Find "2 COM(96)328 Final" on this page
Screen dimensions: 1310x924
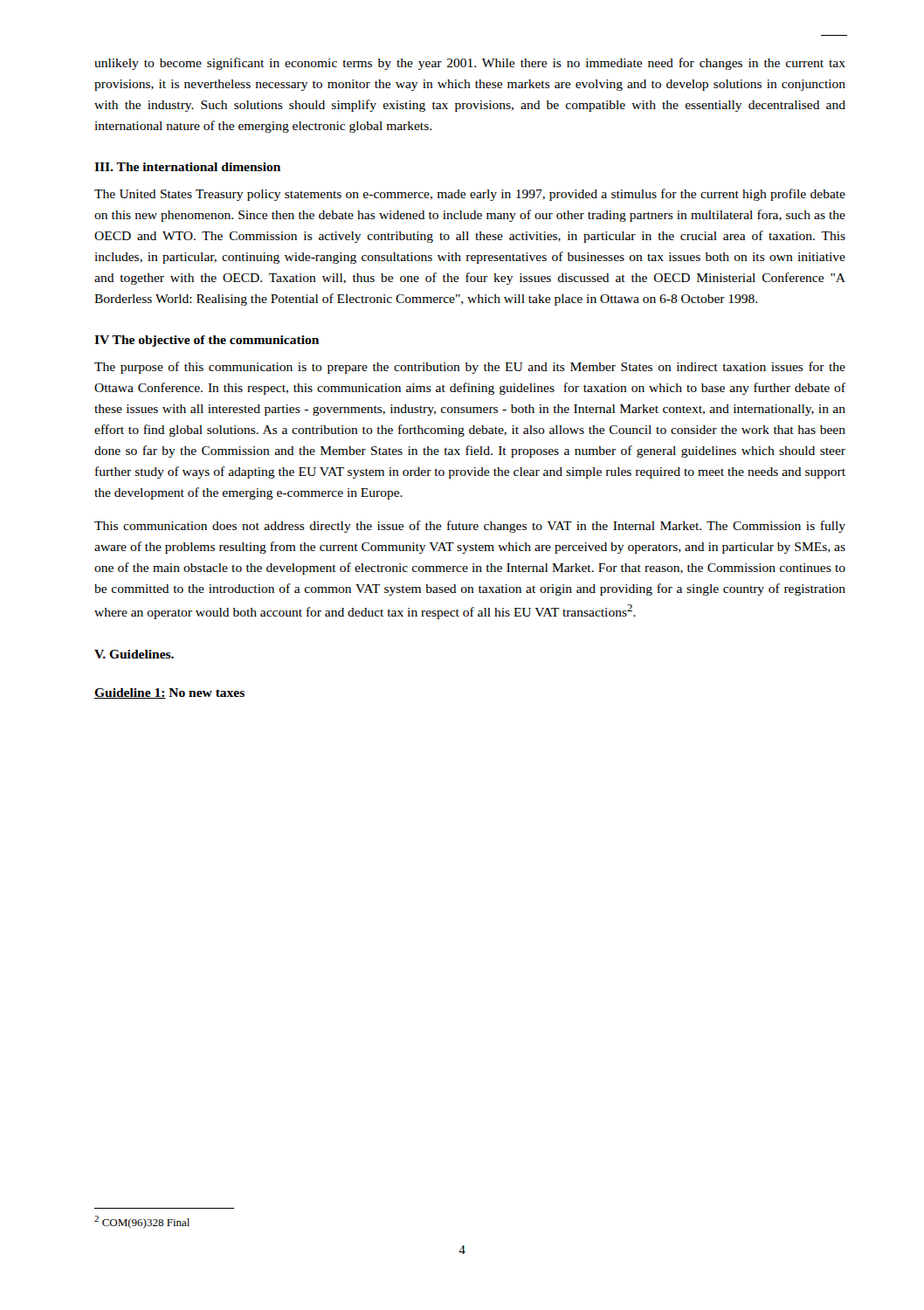pyautogui.click(x=142, y=1221)
